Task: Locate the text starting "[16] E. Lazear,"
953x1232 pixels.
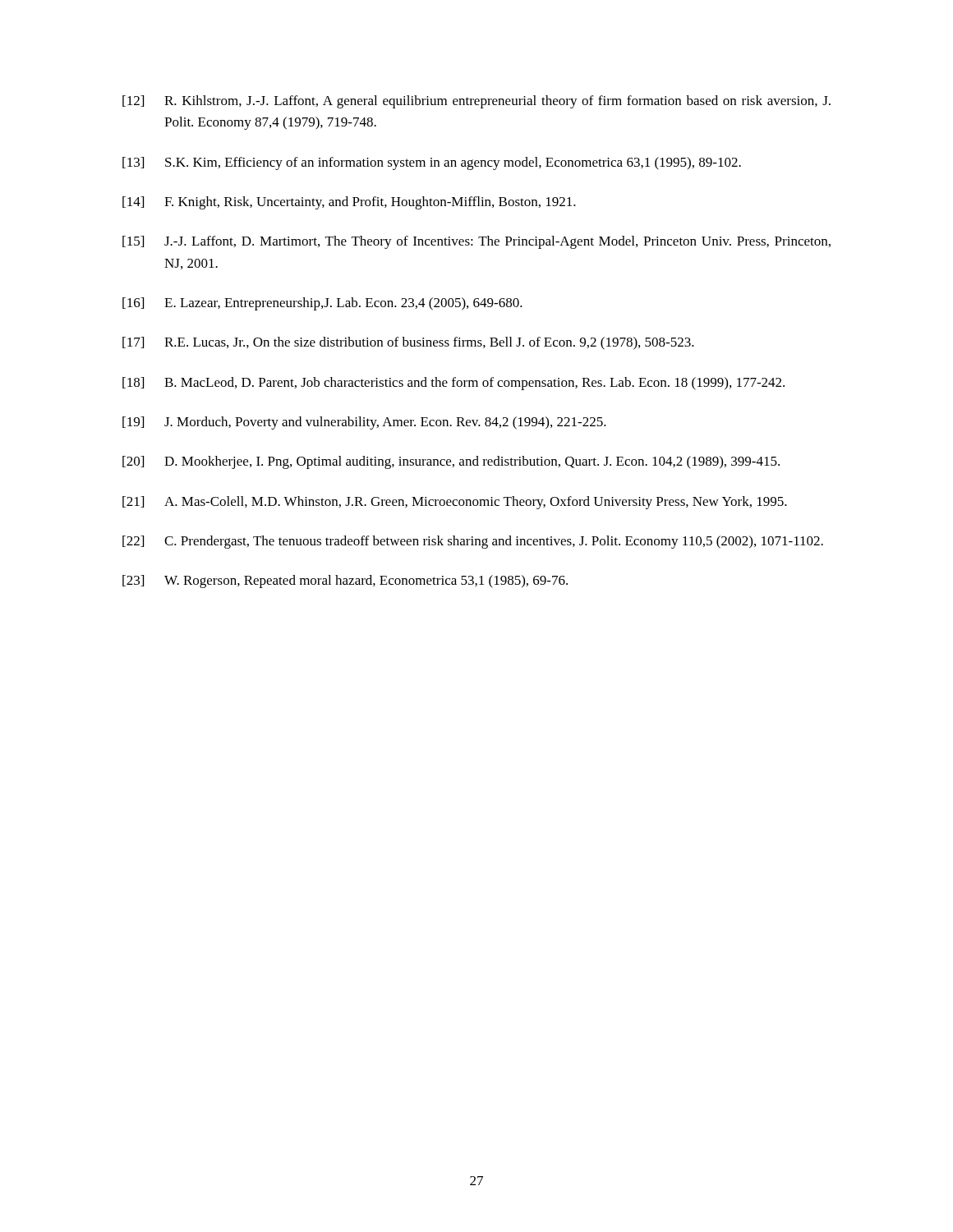Action: (x=476, y=303)
